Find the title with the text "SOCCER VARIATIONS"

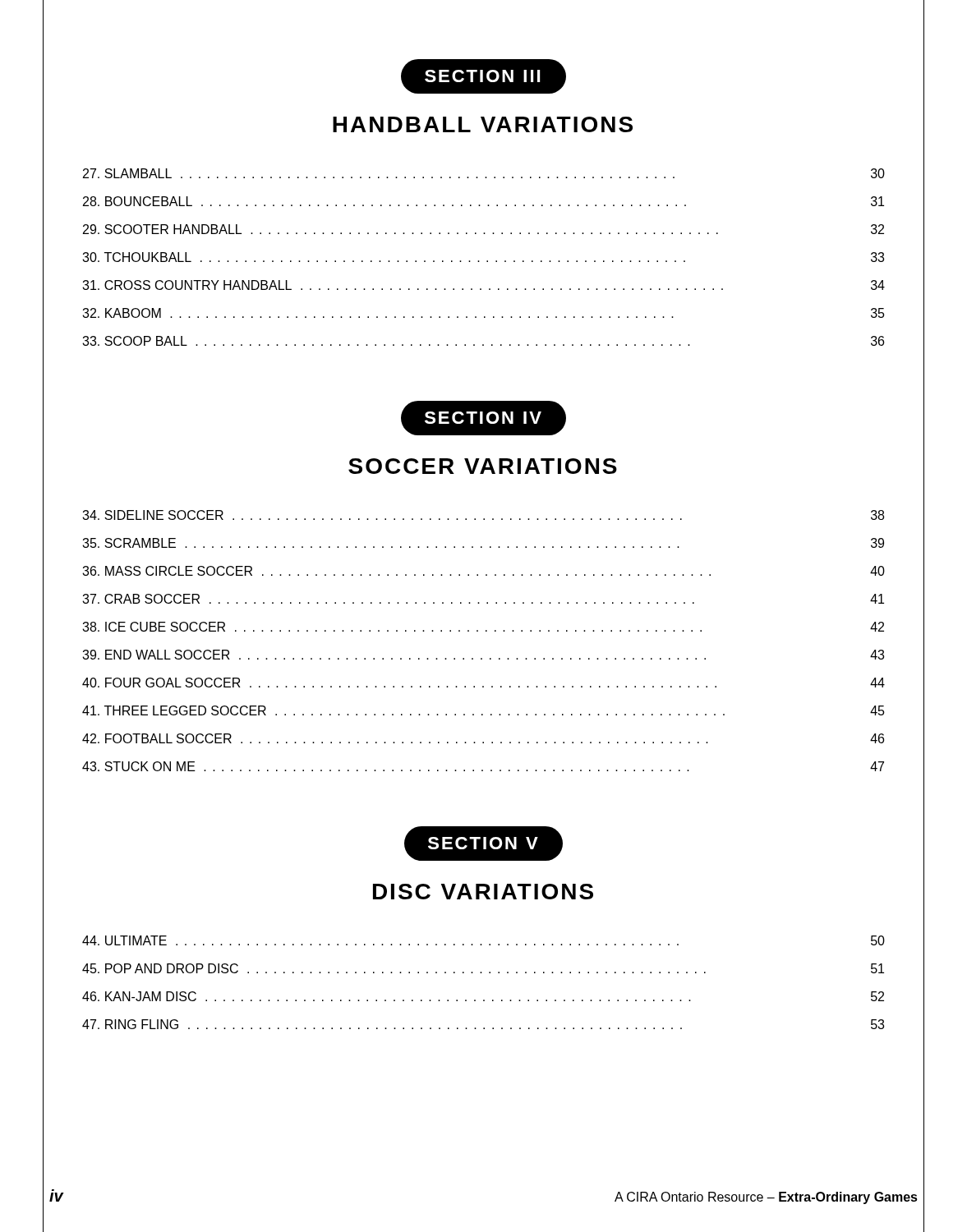484,466
